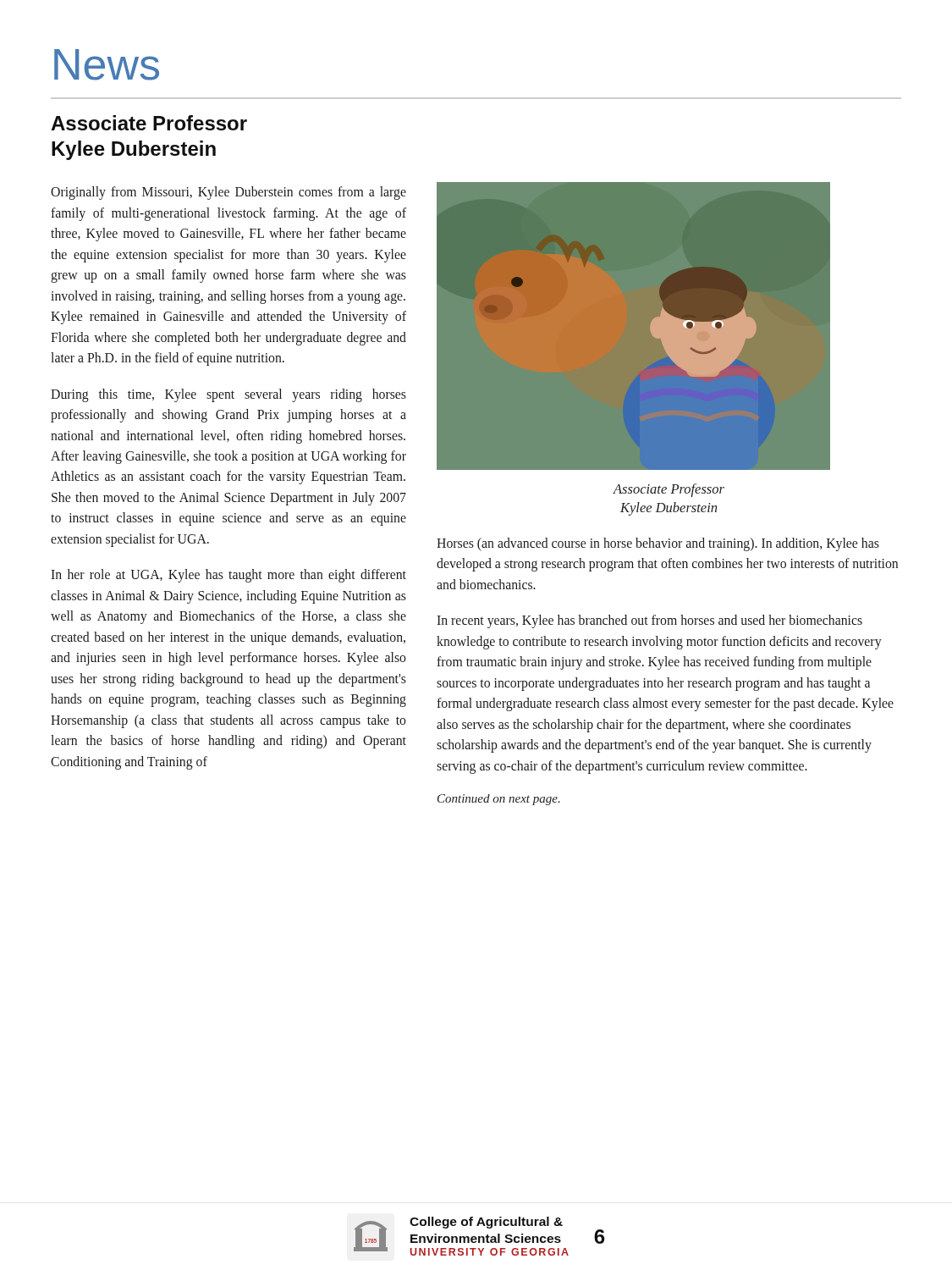952x1270 pixels.
Task: Navigate to the passage starting "In recent years, Kylee has branched"
Action: click(x=669, y=694)
